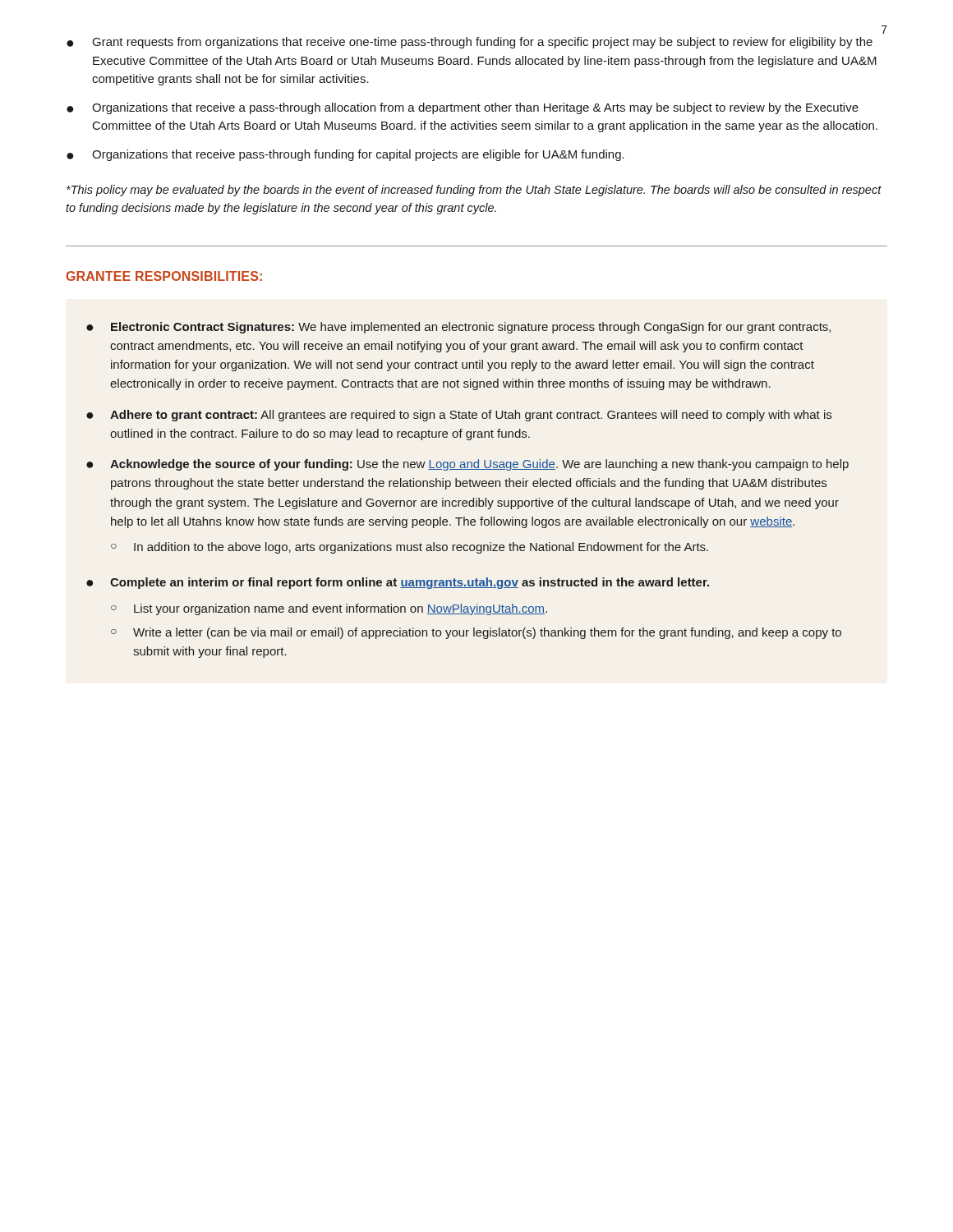Navigate to the block starting "● Organizations that receive pass-through"
Image resolution: width=953 pixels, height=1232 pixels.
click(476, 155)
